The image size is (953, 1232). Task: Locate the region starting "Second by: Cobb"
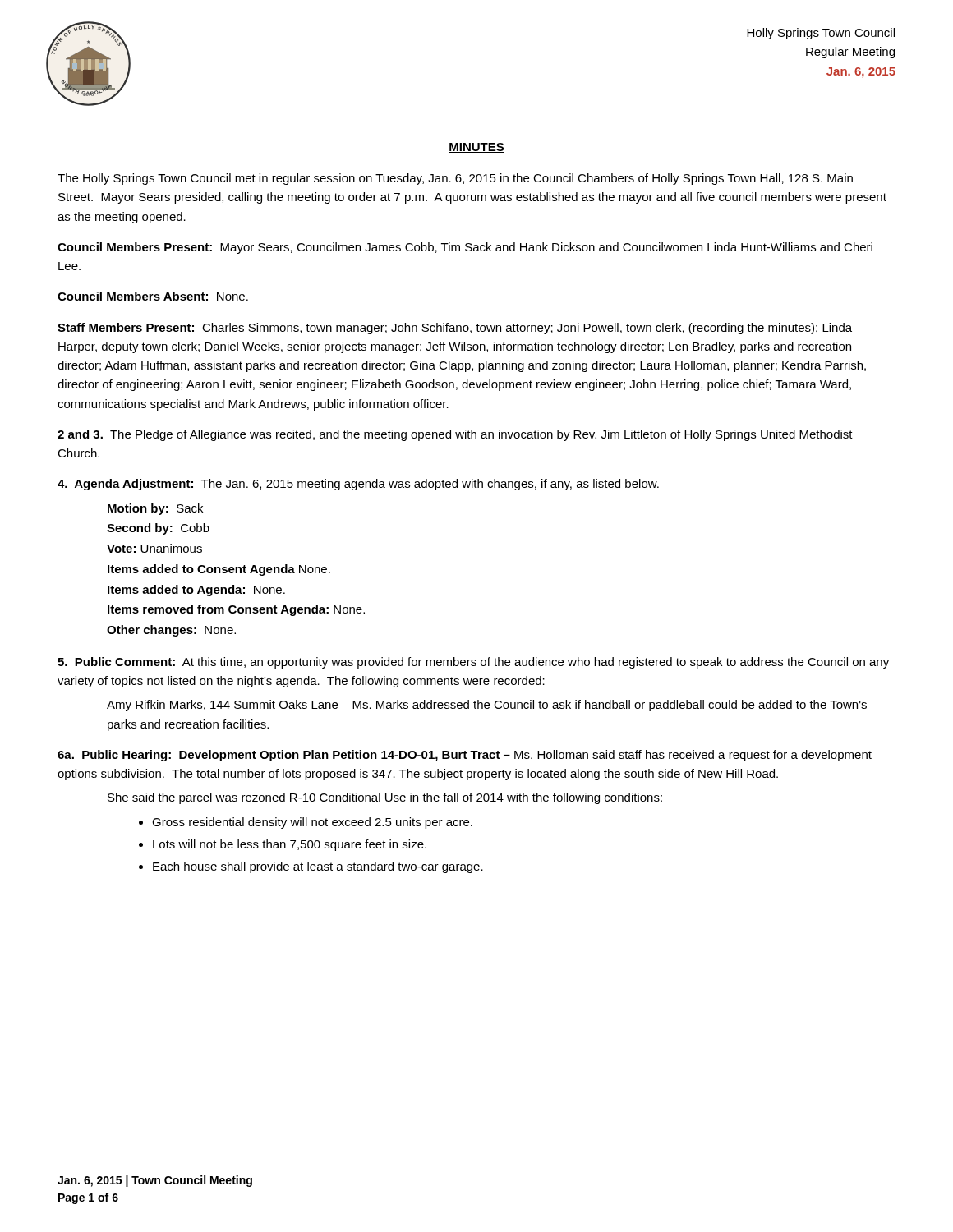click(x=158, y=528)
